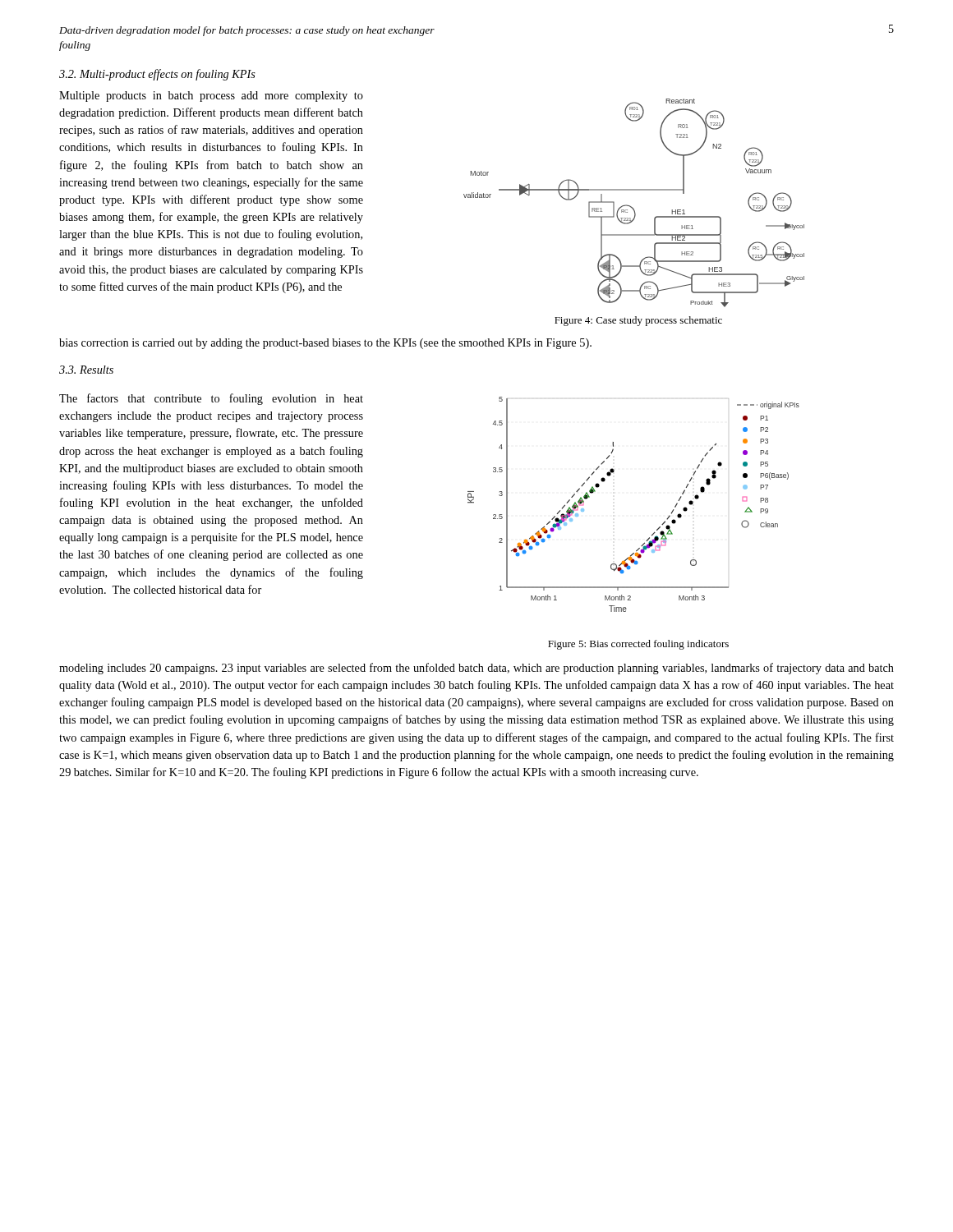Point to the passage starting "The factors that"

[x=211, y=494]
